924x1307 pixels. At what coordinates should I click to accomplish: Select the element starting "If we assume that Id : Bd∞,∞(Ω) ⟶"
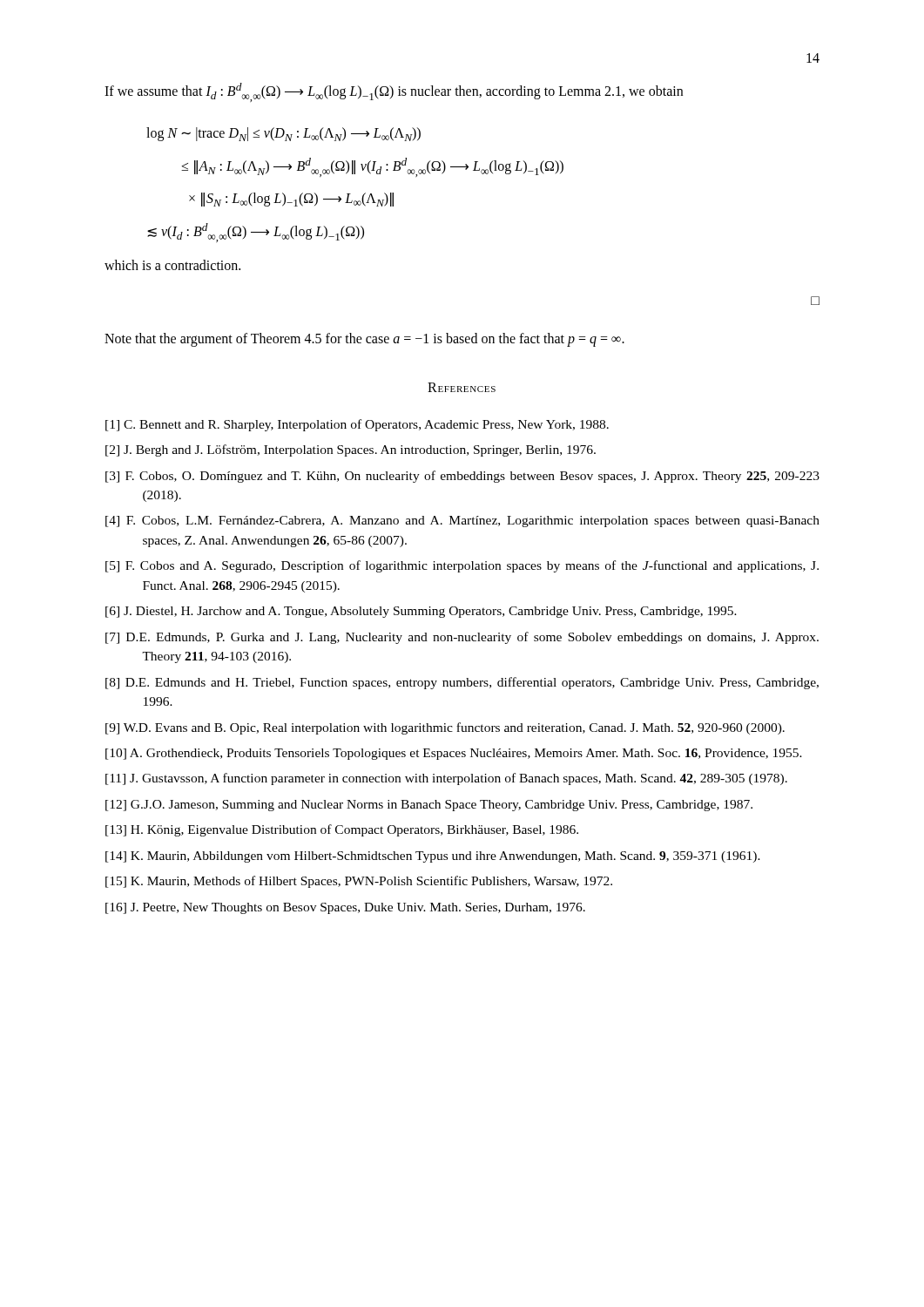pyautogui.click(x=394, y=91)
